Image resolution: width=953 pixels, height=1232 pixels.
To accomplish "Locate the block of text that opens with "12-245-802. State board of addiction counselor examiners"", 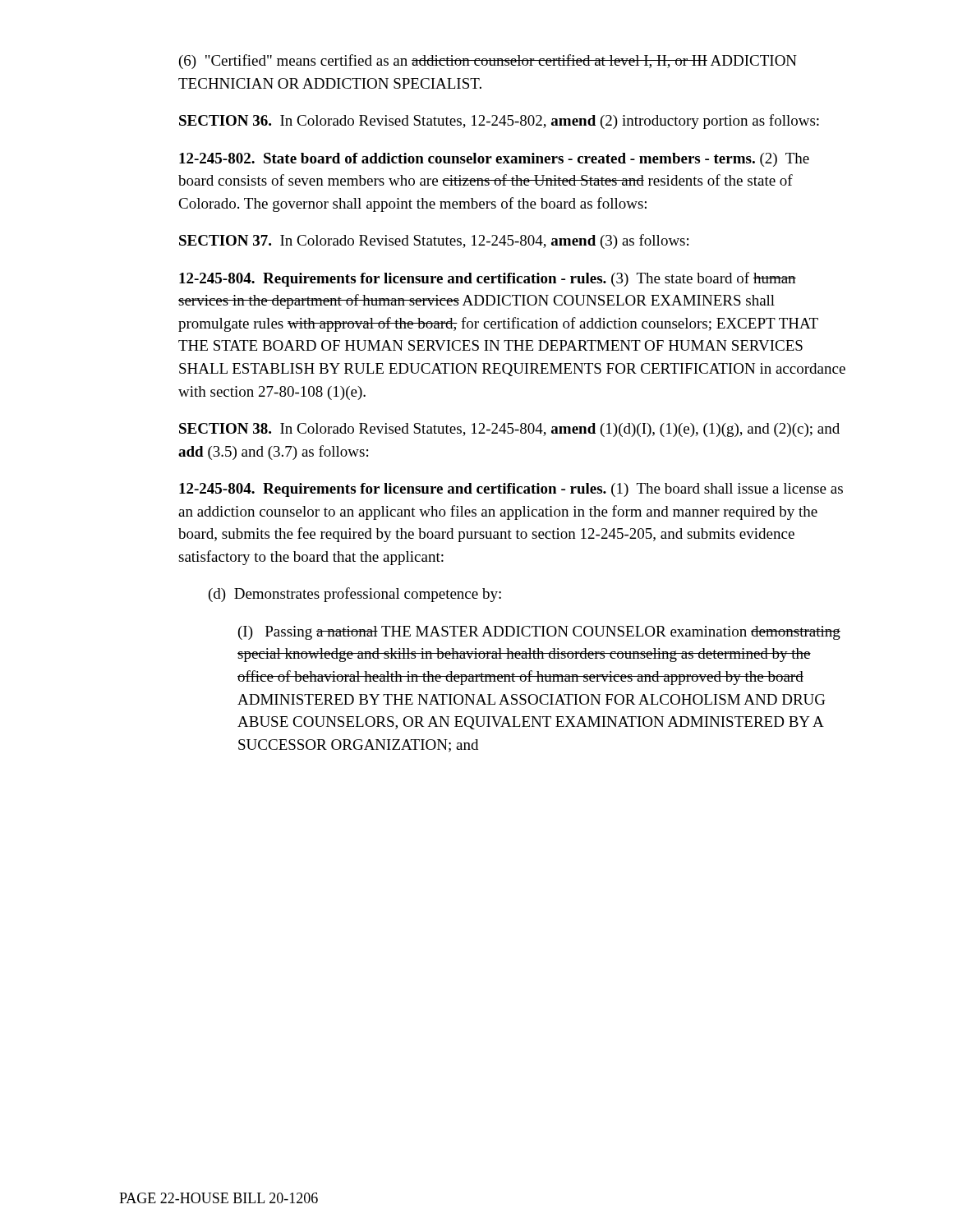I will click(x=494, y=180).
